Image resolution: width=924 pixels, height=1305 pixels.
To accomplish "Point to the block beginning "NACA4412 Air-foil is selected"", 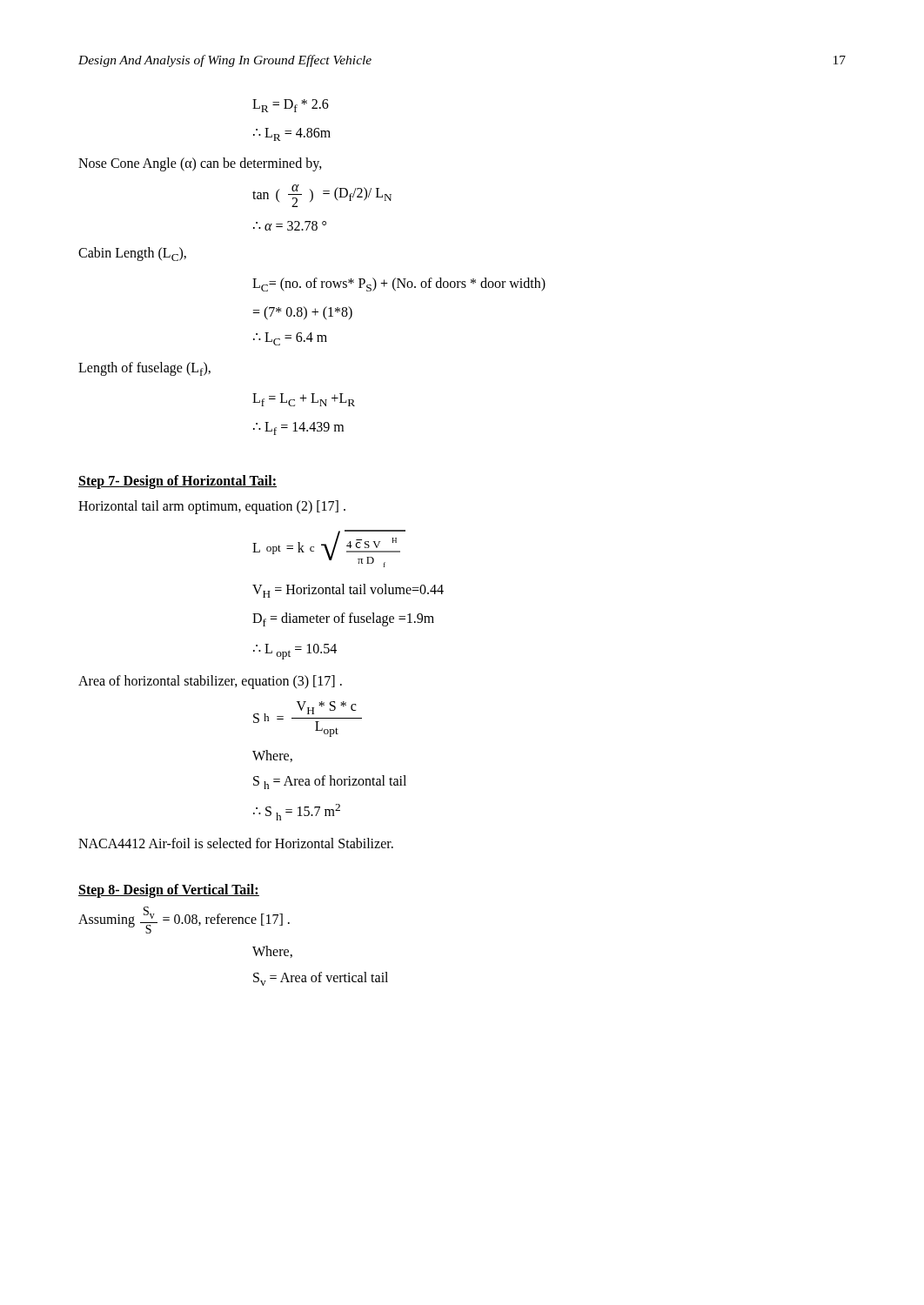I will tap(236, 844).
